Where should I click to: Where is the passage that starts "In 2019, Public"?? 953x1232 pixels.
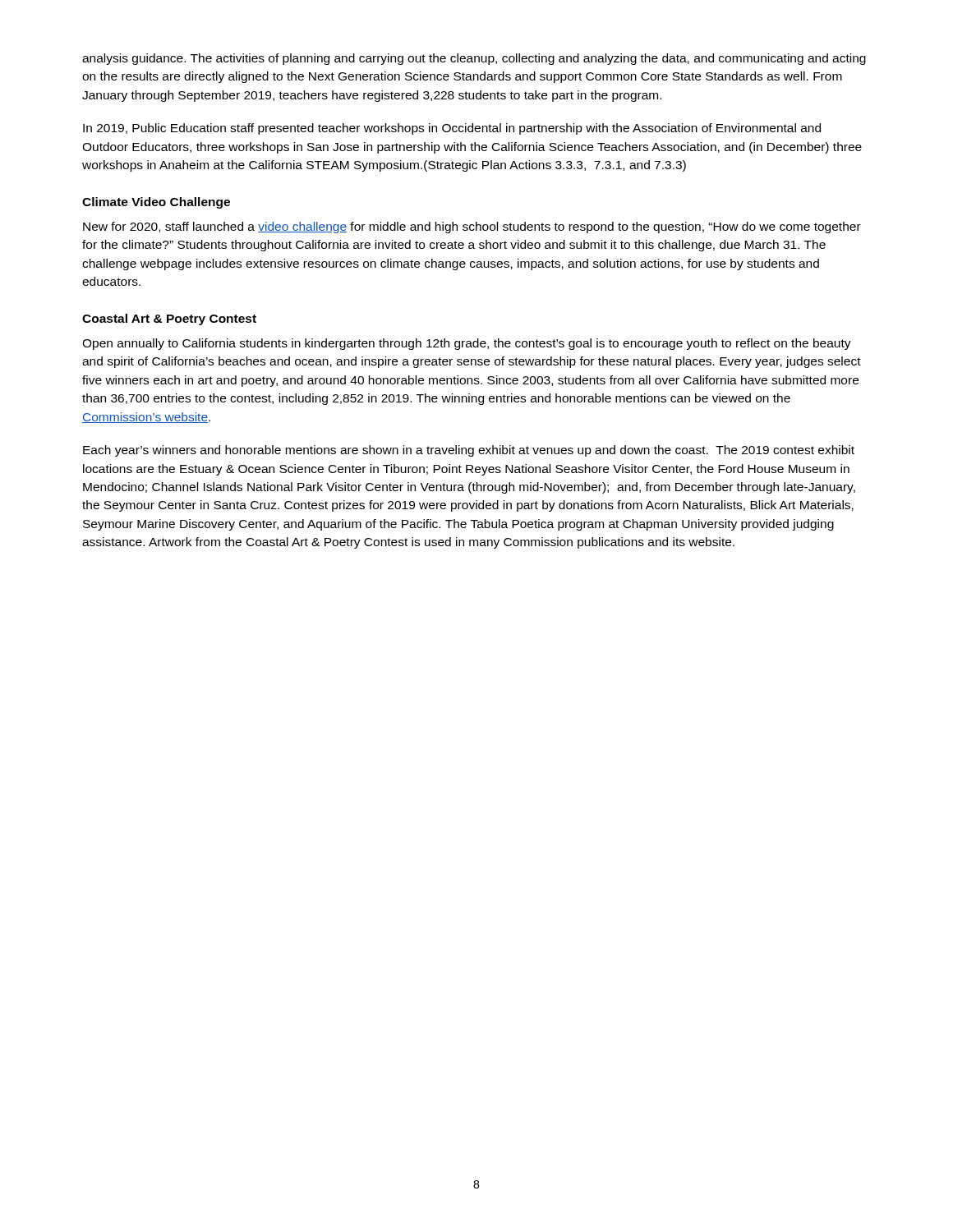pos(472,147)
